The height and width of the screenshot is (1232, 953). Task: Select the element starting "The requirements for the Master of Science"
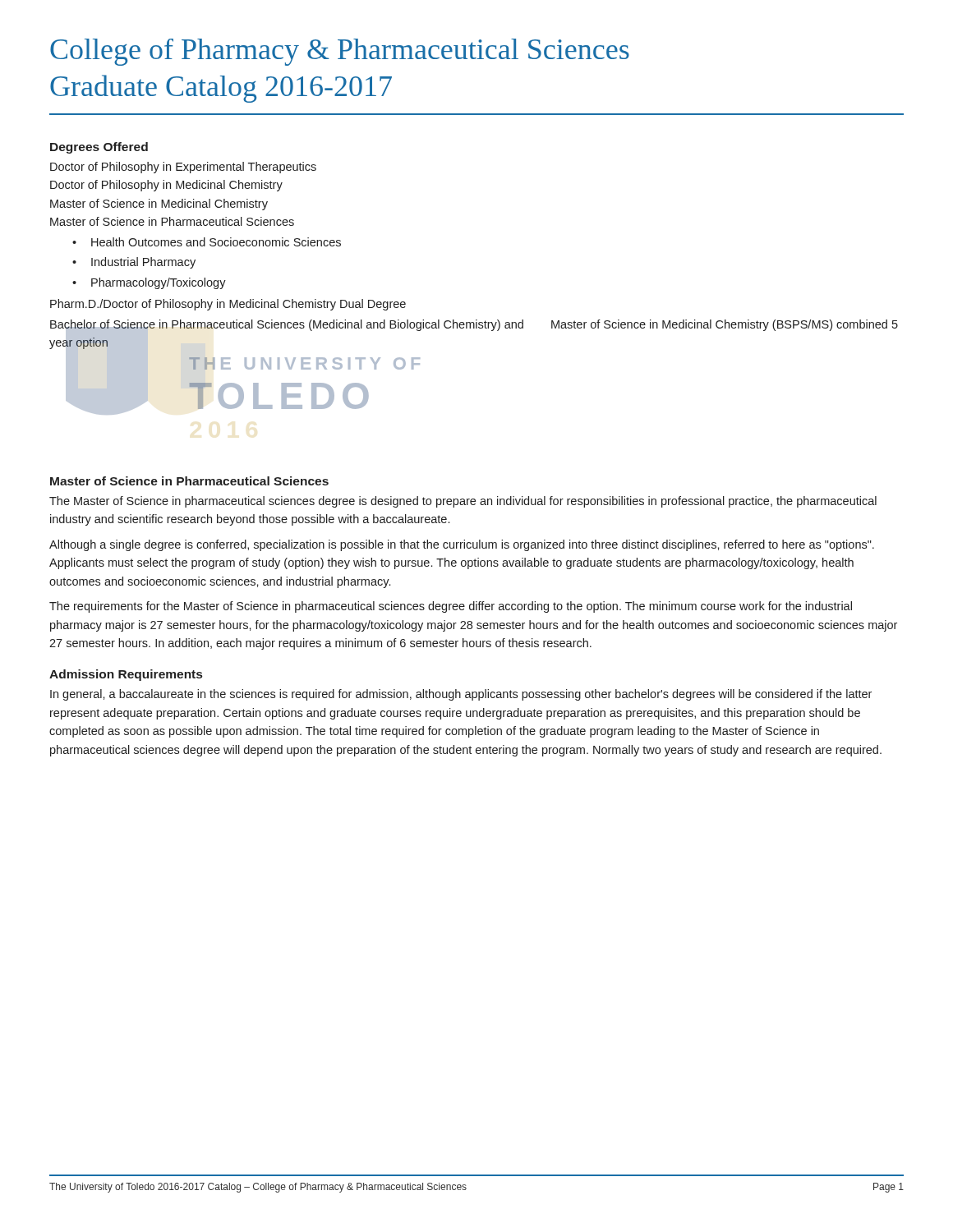[x=473, y=625]
